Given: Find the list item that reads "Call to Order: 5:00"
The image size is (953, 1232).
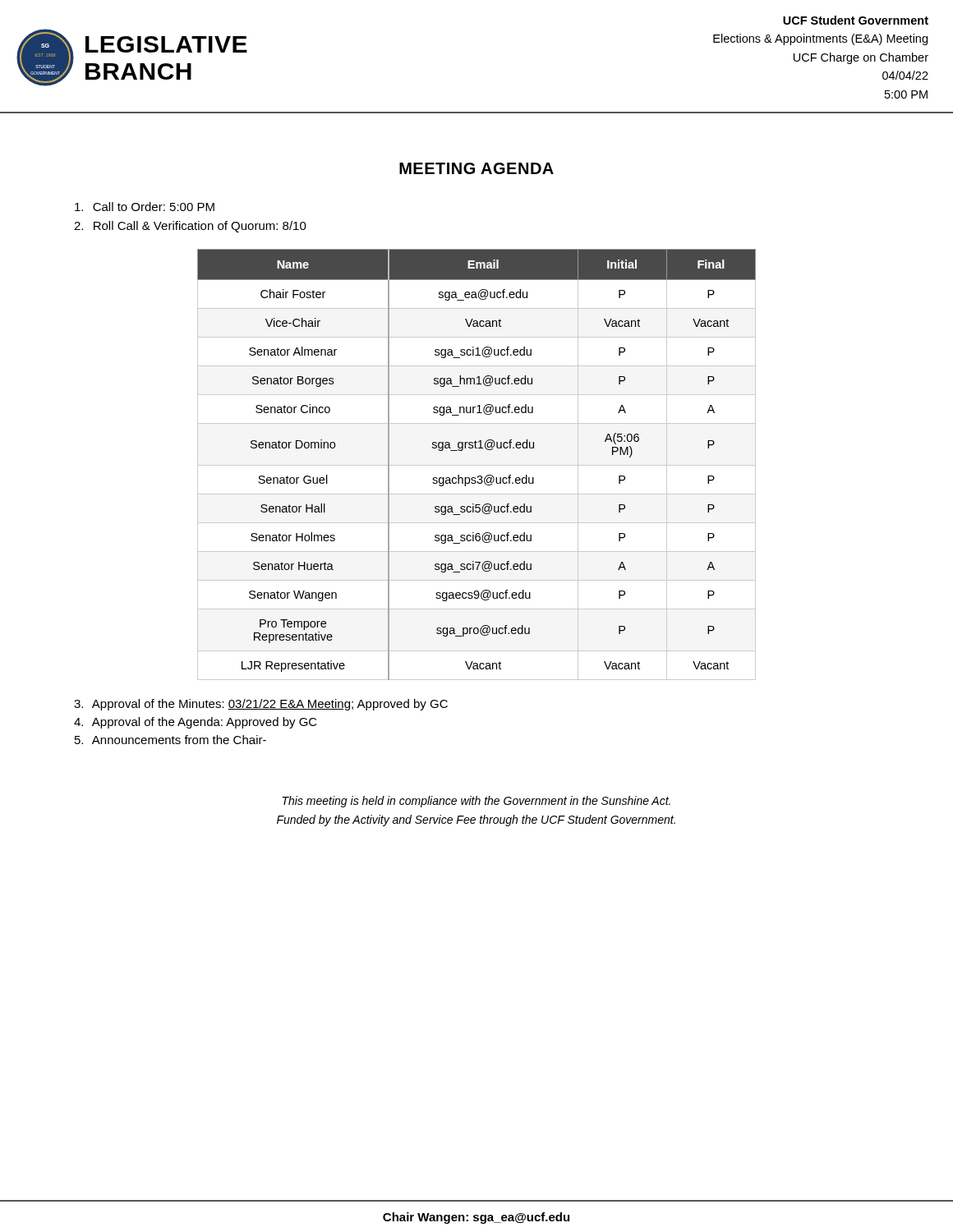Looking at the screenshot, I should pyautogui.click(x=145, y=207).
